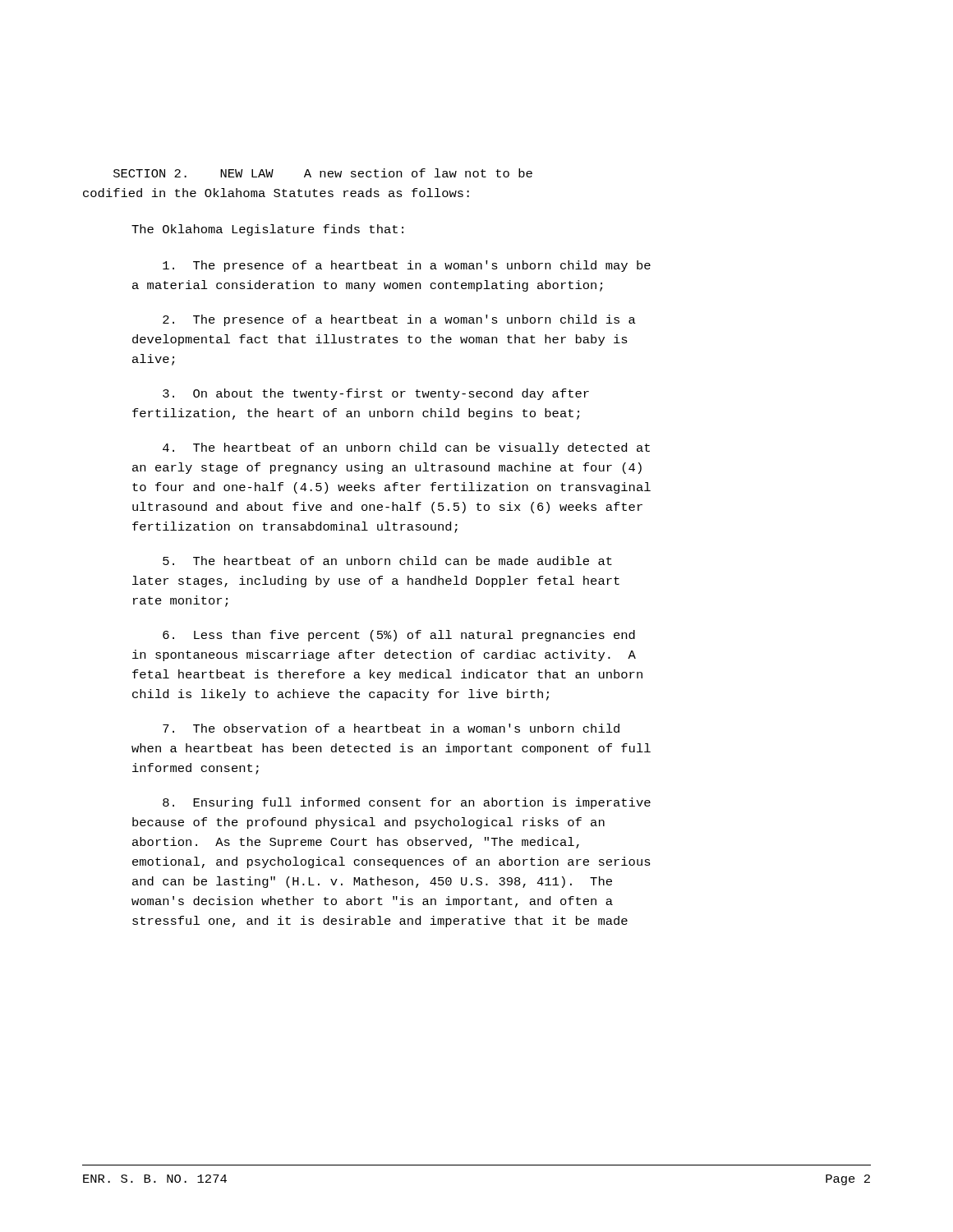Click the passage that begins "7. The observation of"
This screenshot has width=953, height=1232.
click(391, 749)
